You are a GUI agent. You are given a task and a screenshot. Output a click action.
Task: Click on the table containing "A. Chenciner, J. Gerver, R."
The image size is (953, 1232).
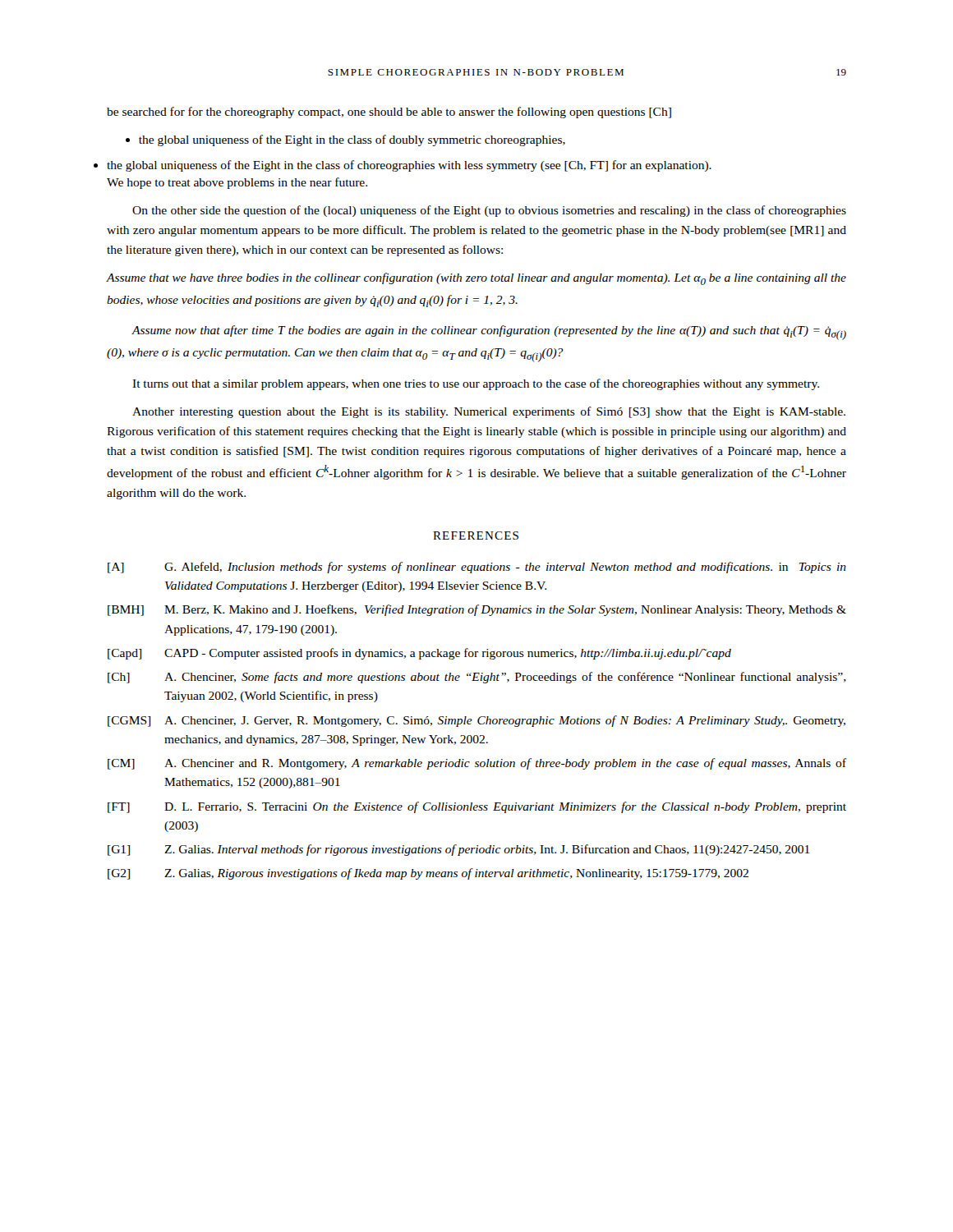476,721
